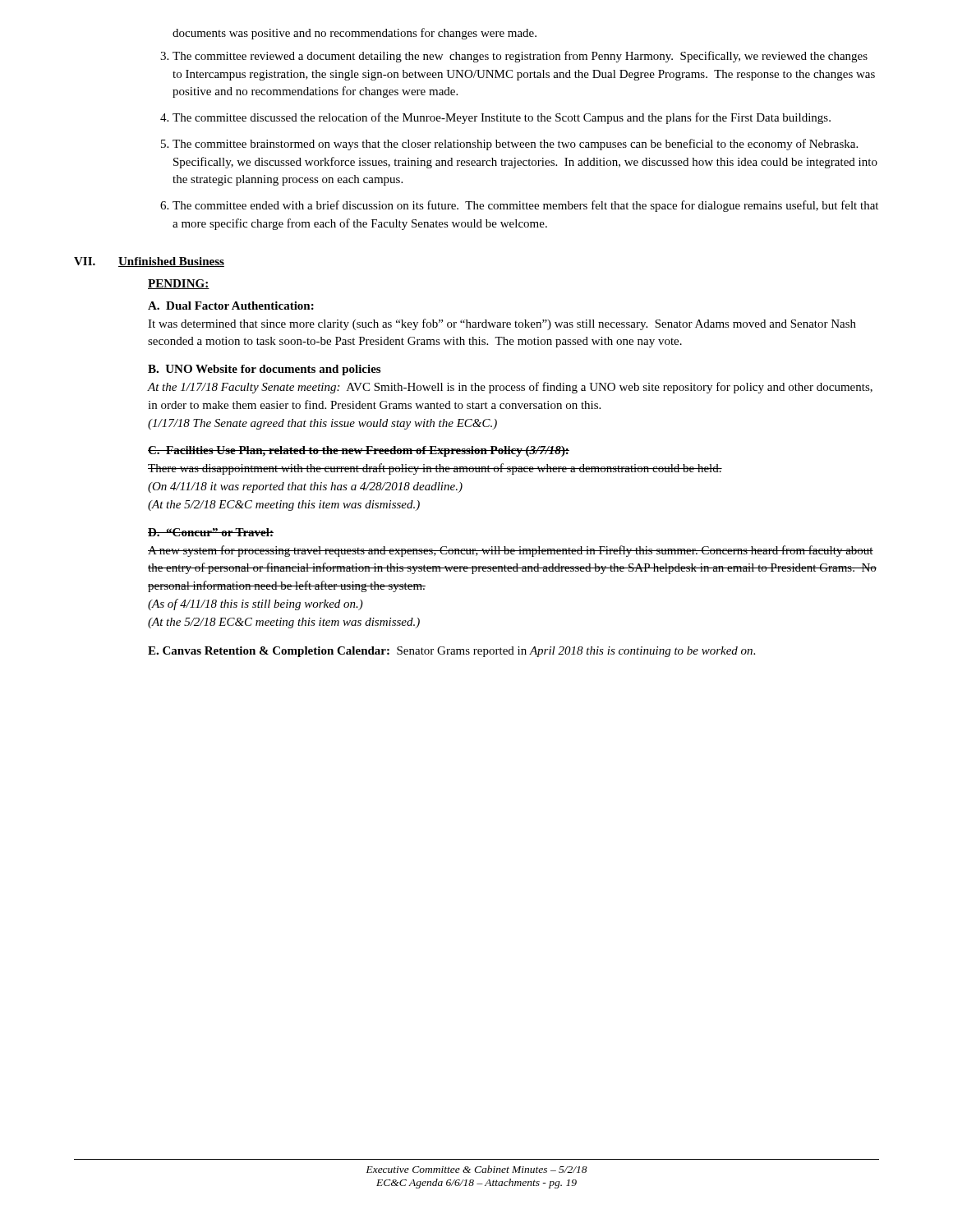Locate the block starting "documents was positive and no recommendations for"
This screenshot has width=953, height=1232.
tap(355, 33)
